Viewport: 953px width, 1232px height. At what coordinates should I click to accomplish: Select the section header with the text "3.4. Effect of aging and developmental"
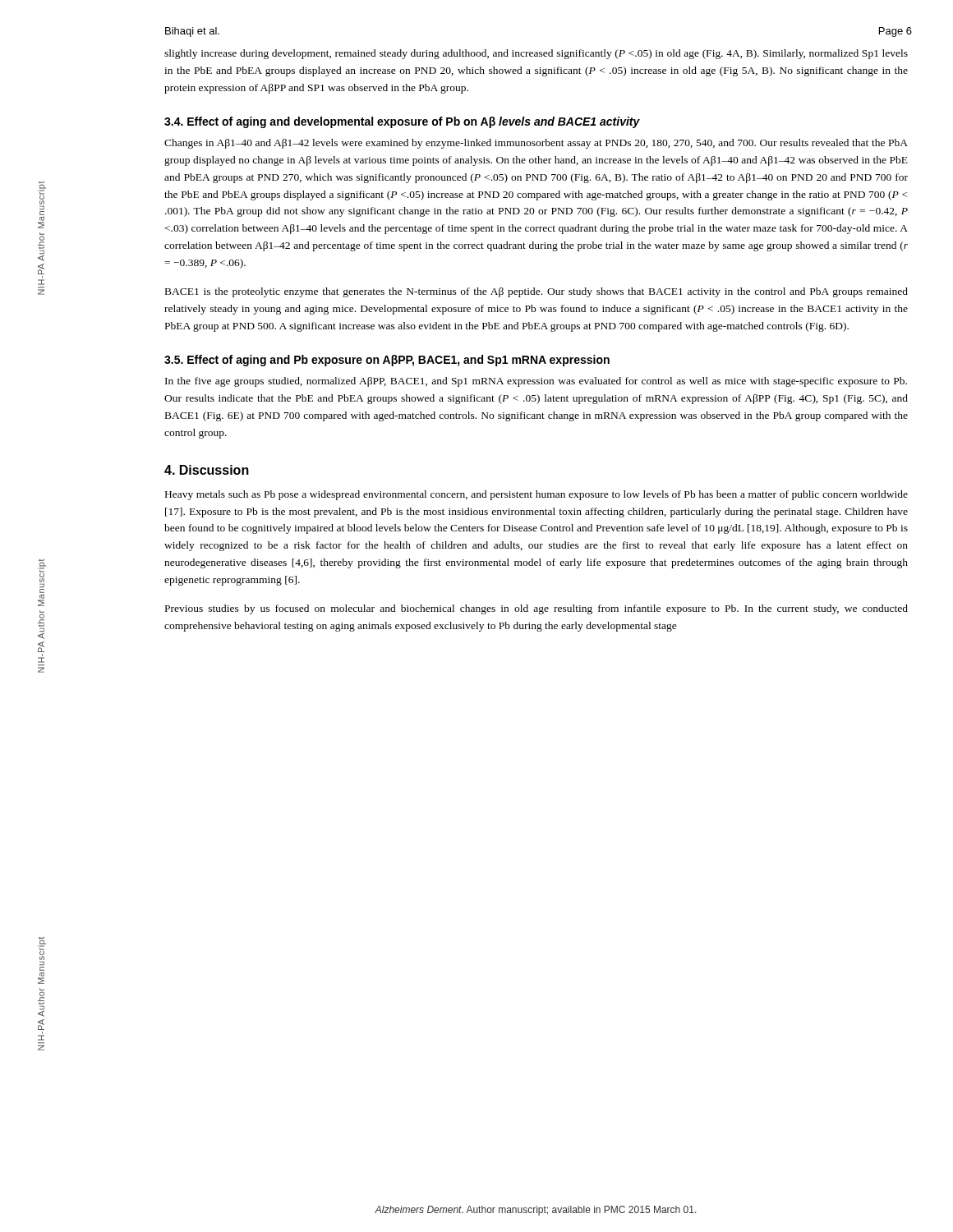click(x=402, y=121)
